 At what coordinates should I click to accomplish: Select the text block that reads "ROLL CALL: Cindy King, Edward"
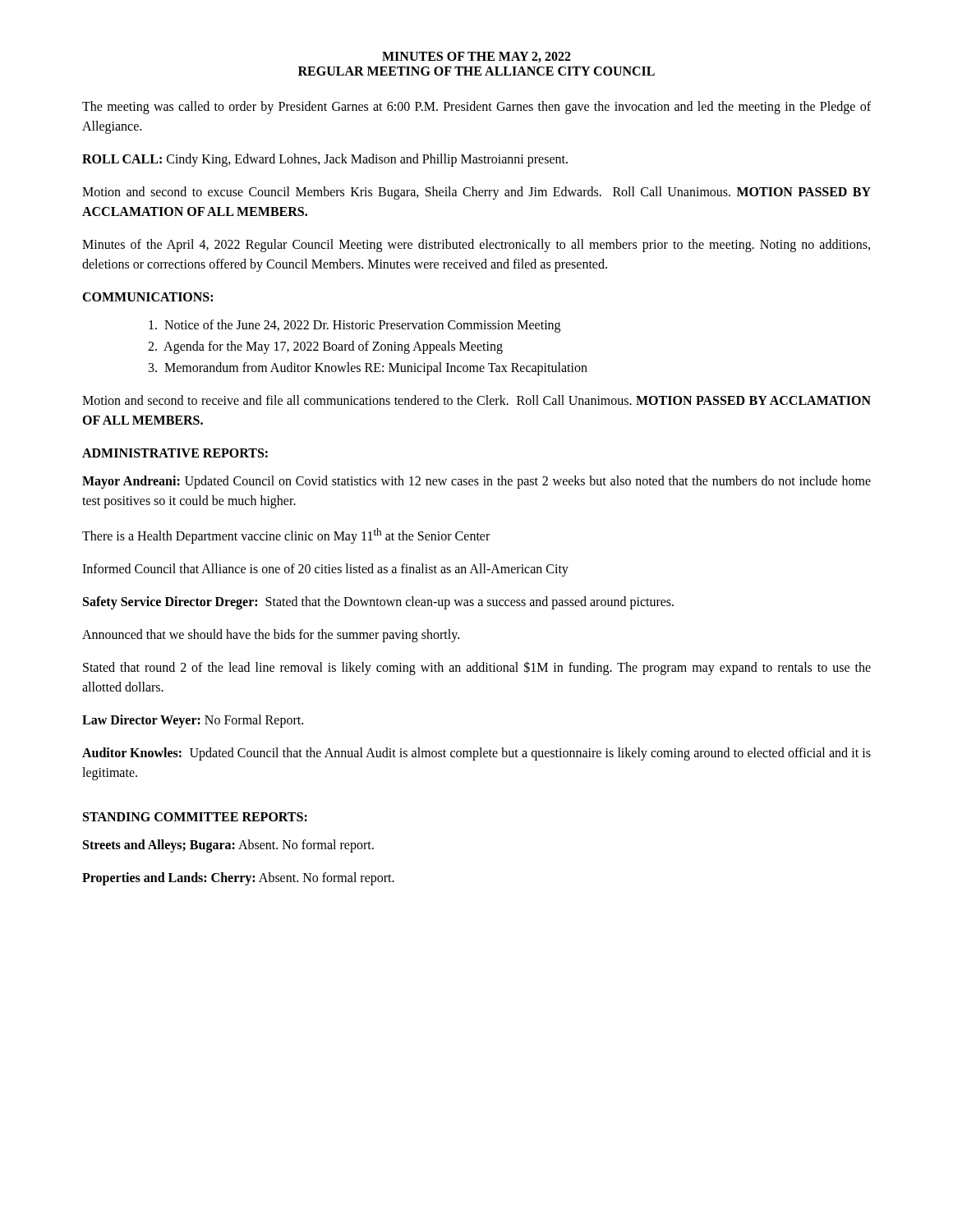click(325, 159)
